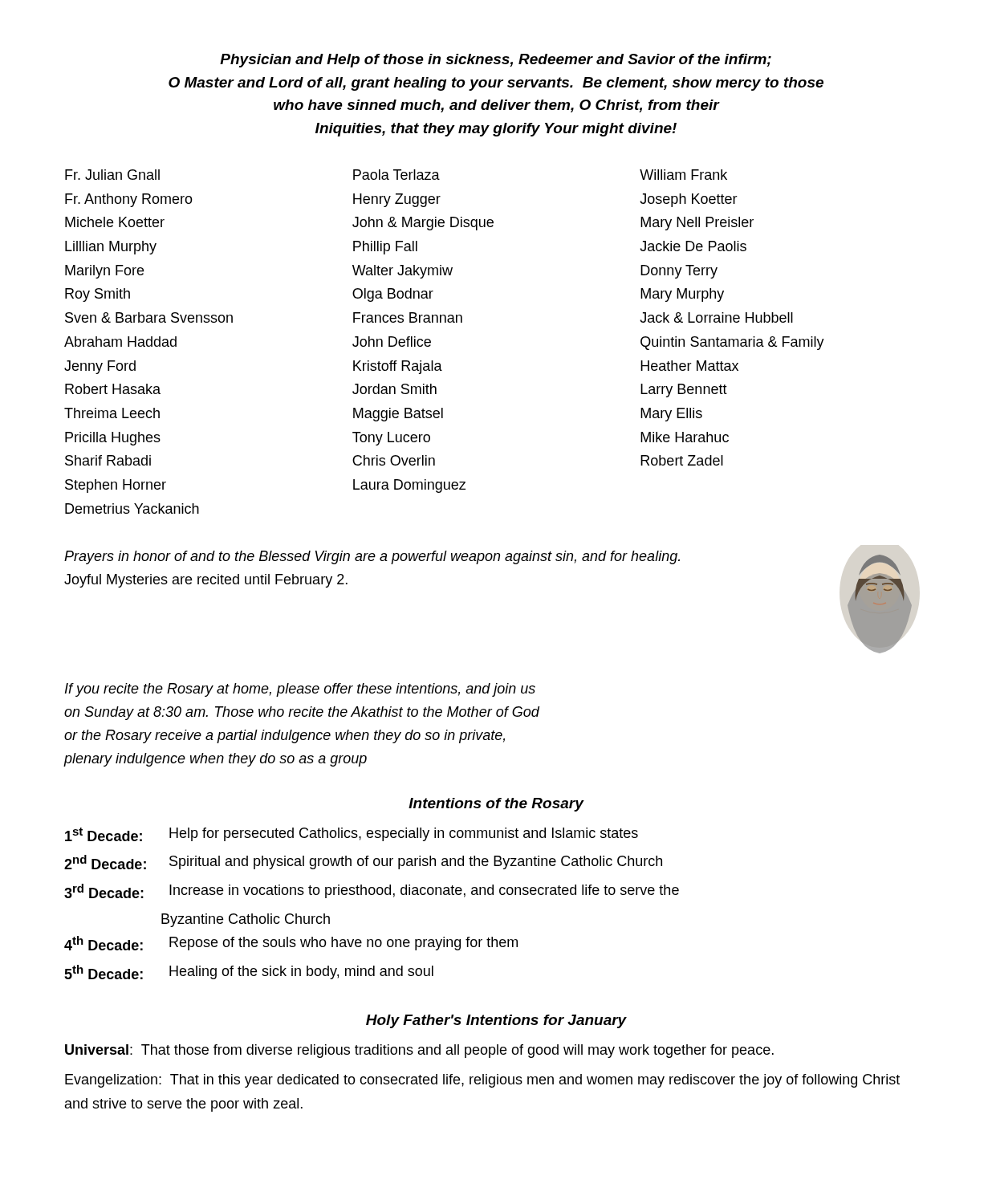Navigate to the block starting "2nd Decade: Spiritual and physical growth of our"
The height and width of the screenshot is (1204, 992).
[x=496, y=864]
